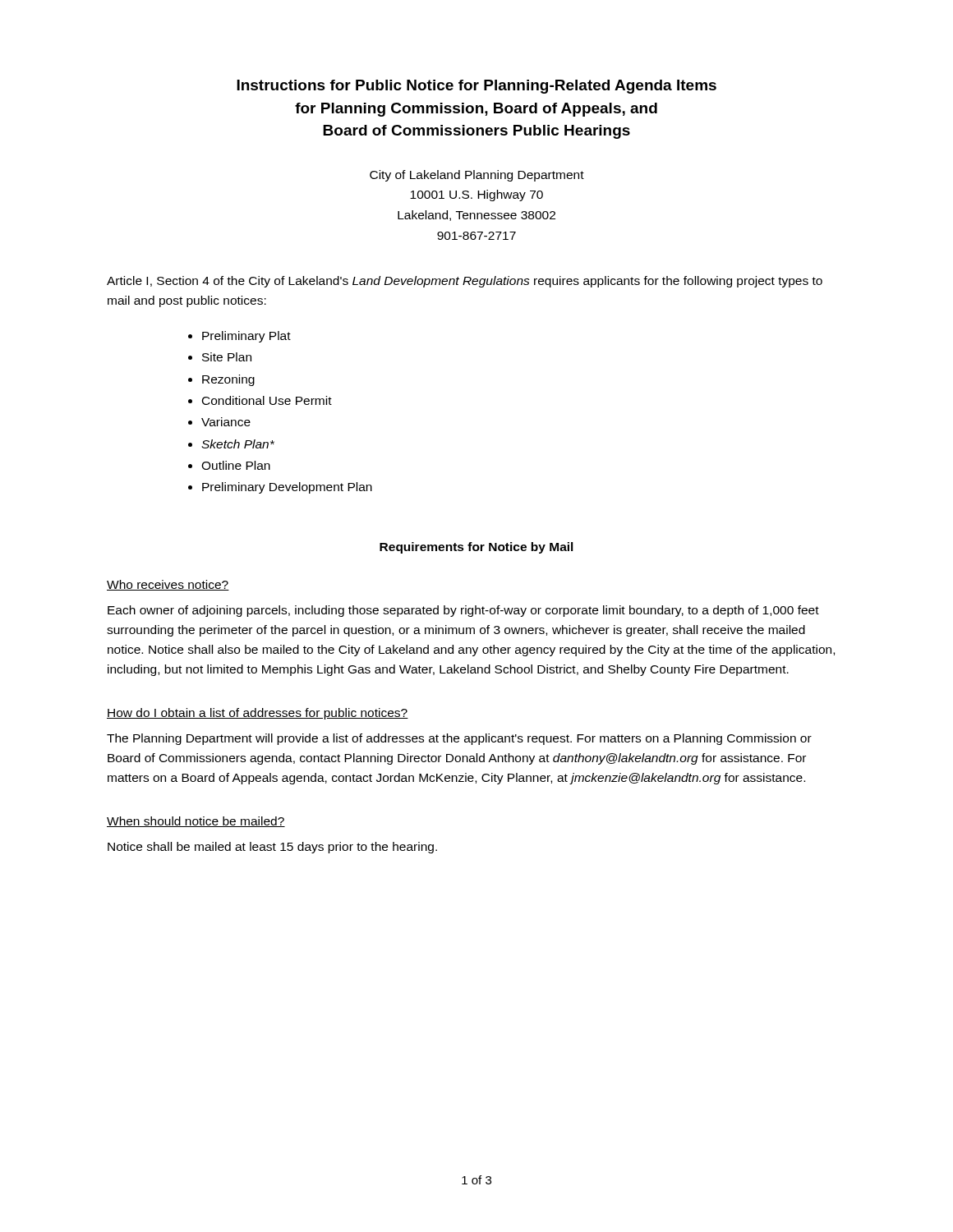This screenshot has height=1232, width=953.
Task: Click on the list item that reads "Preliminary Plat"
Action: (246, 335)
